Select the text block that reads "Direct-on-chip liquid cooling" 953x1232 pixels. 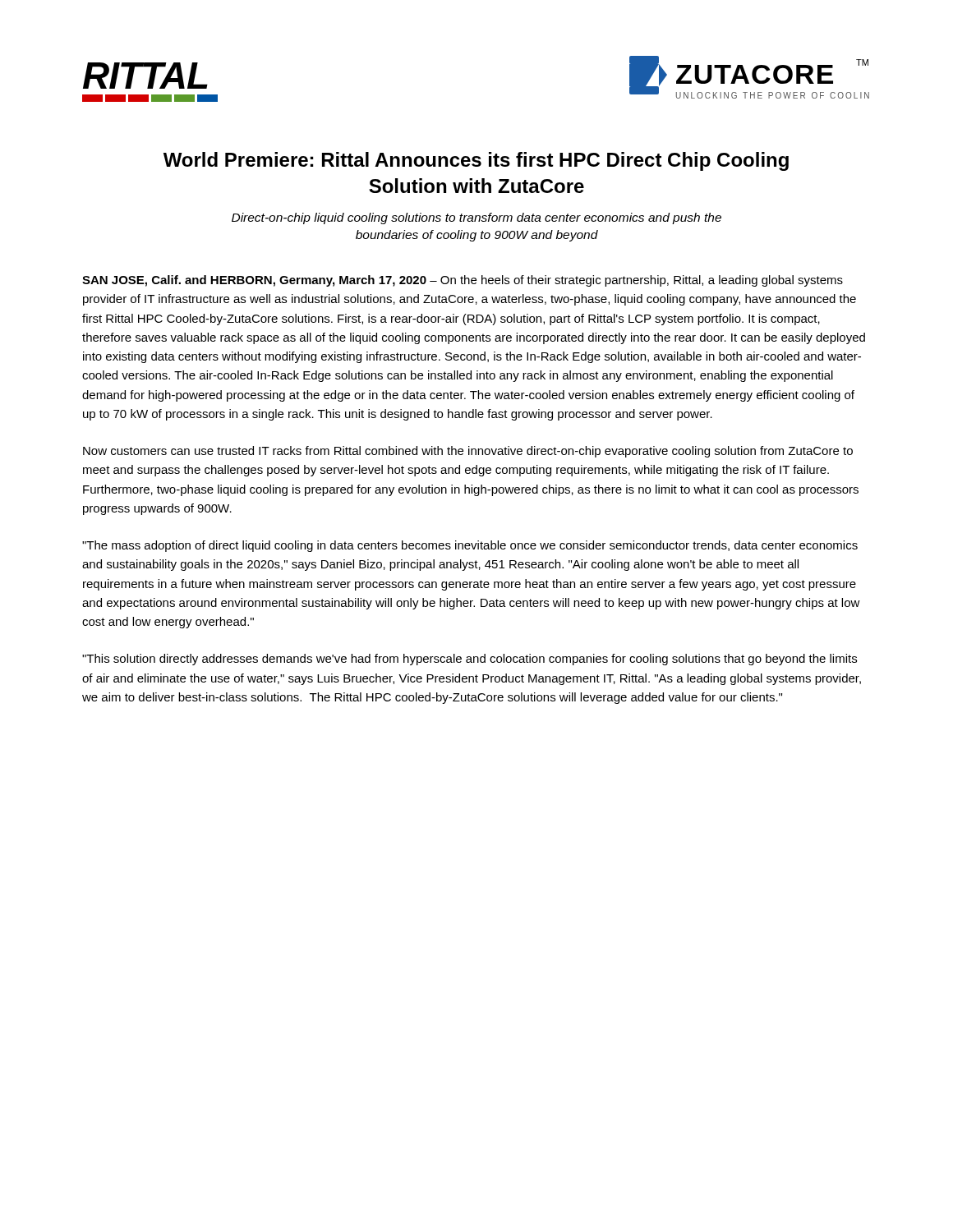(x=476, y=226)
